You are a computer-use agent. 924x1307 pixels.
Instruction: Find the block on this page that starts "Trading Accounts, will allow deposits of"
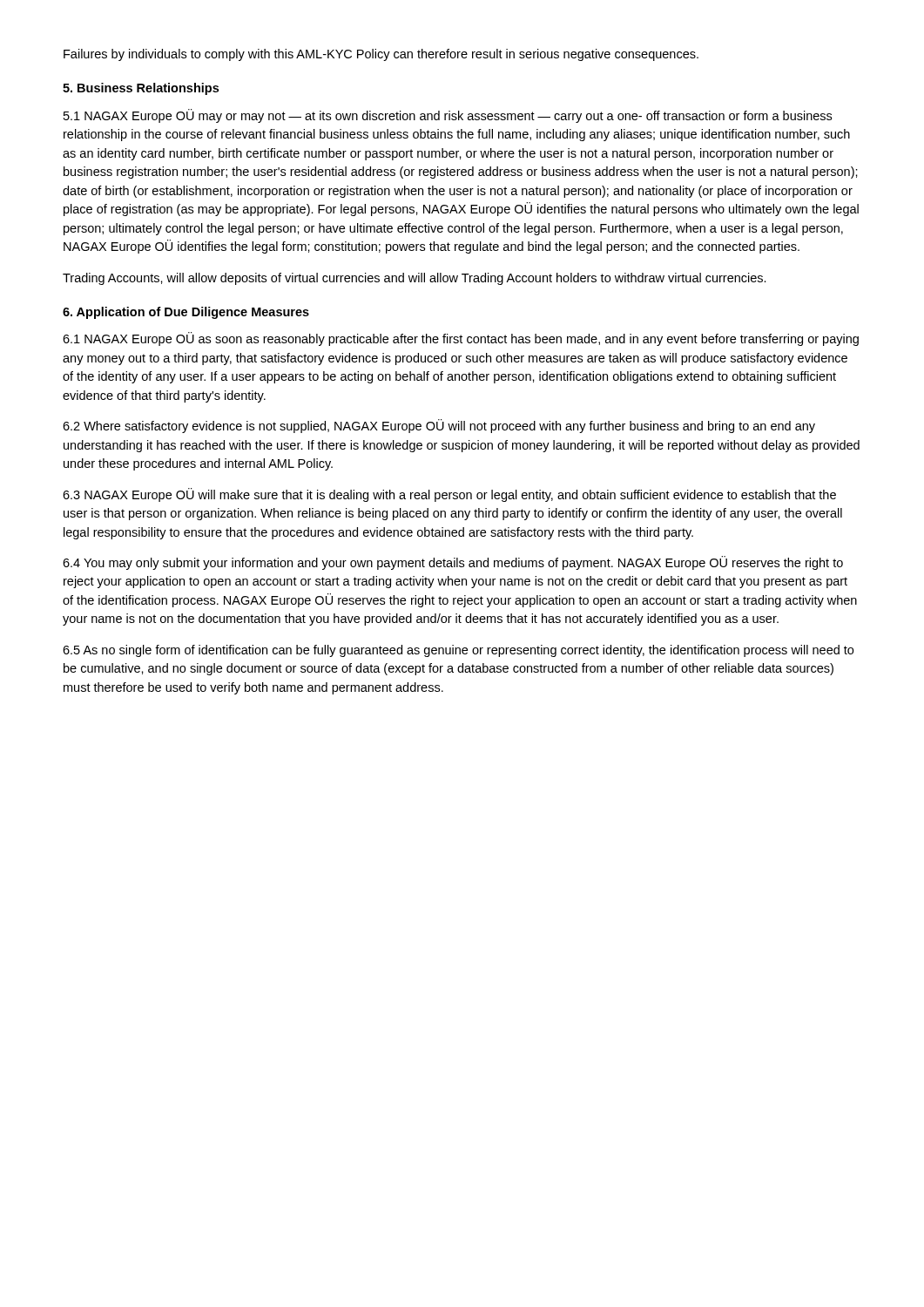(x=415, y=278)
